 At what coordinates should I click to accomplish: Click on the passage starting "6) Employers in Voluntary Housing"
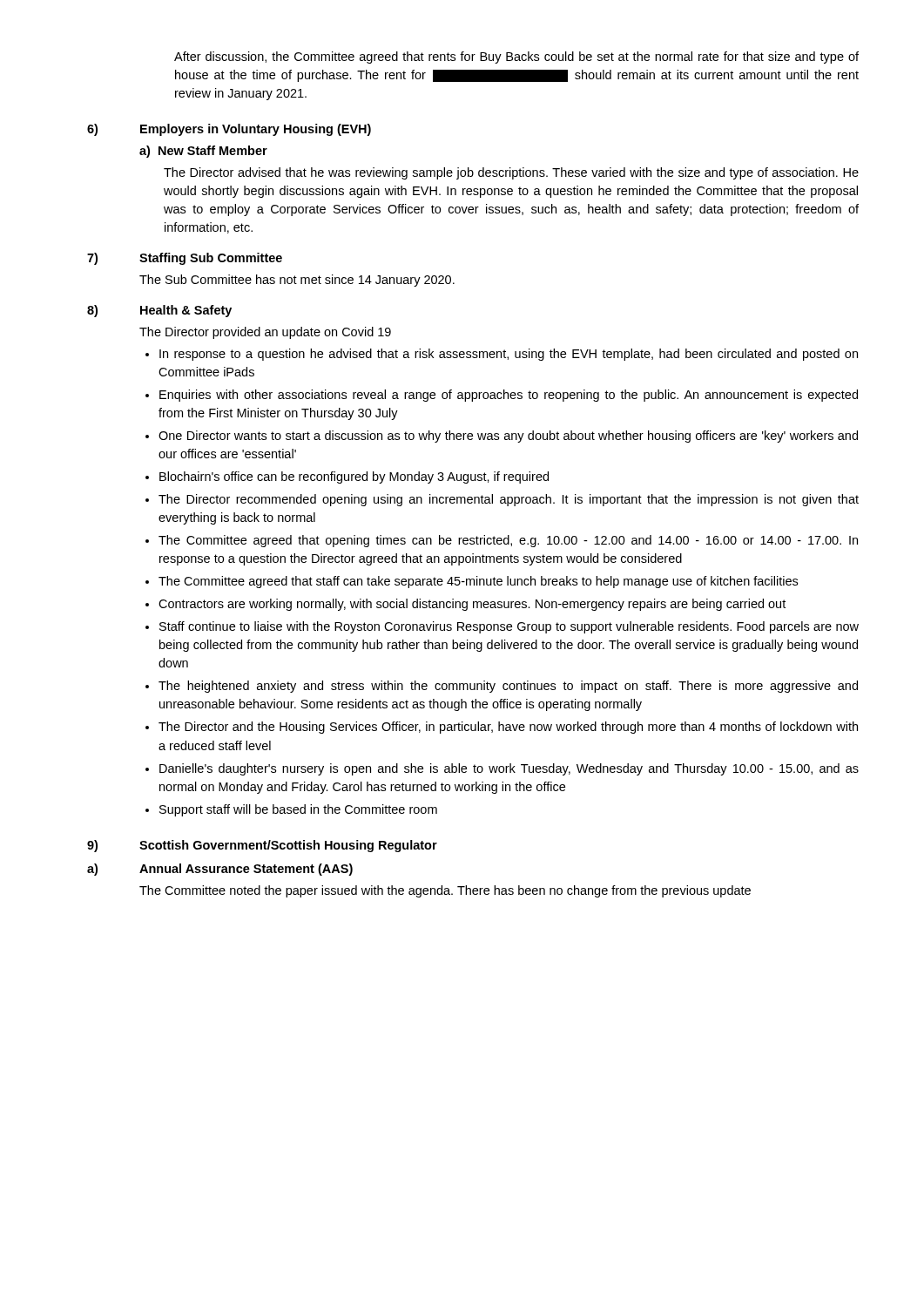pos(229,129)
